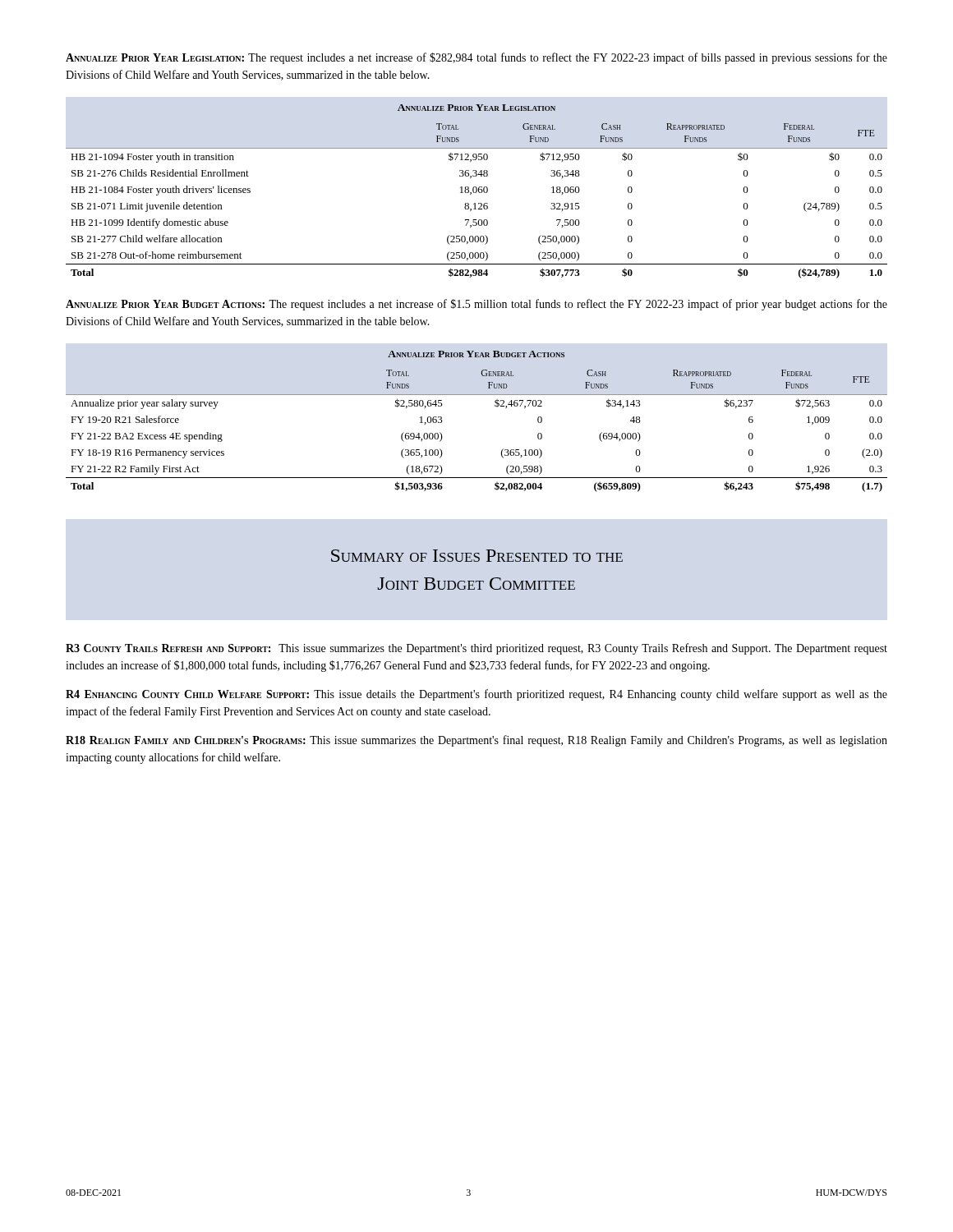Locate the region starting "R4 Enhancing County Child Welfare"
953x1232 pixels.
476,703
